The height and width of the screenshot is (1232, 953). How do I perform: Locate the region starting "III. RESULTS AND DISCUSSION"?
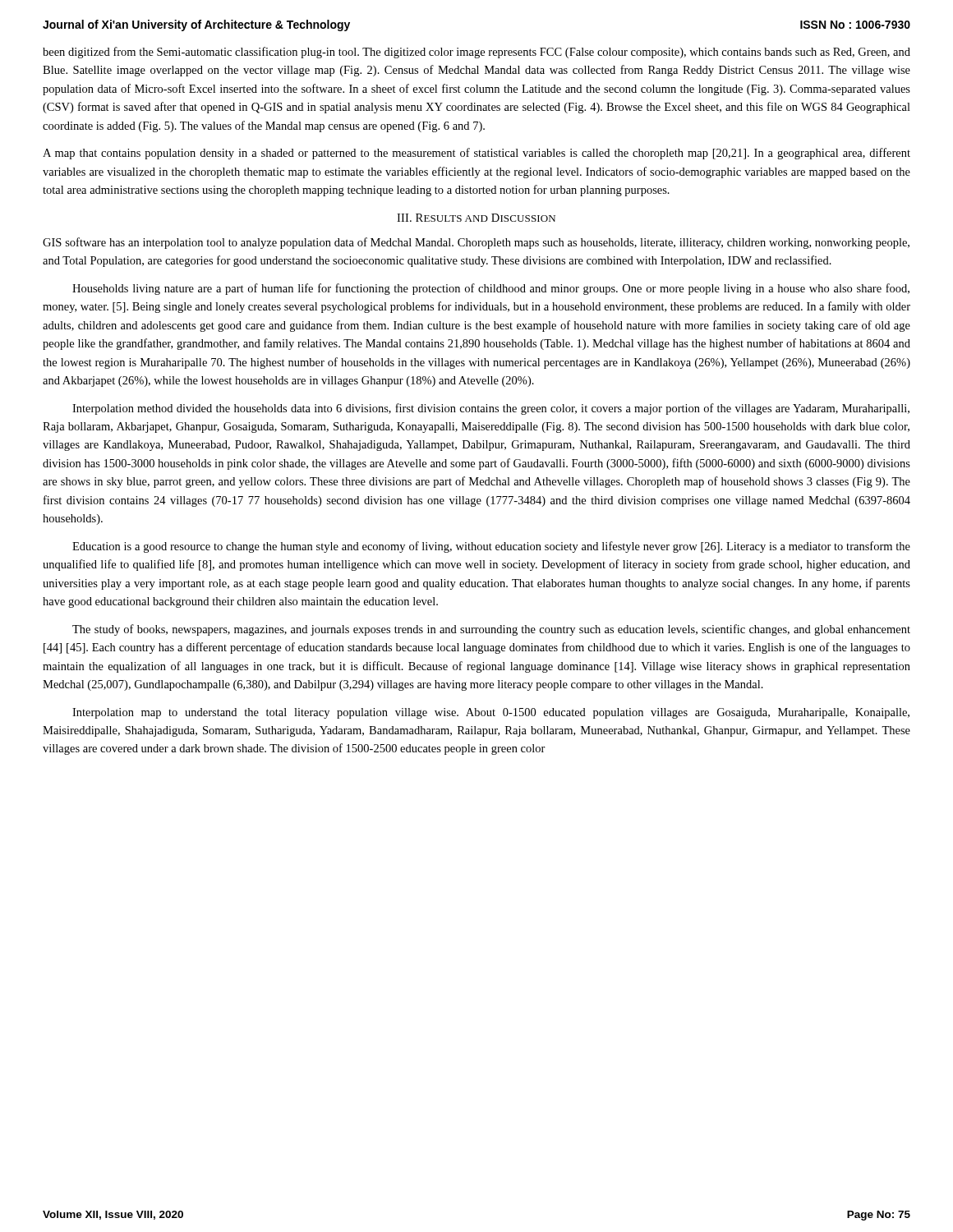[x=476, y=217]
